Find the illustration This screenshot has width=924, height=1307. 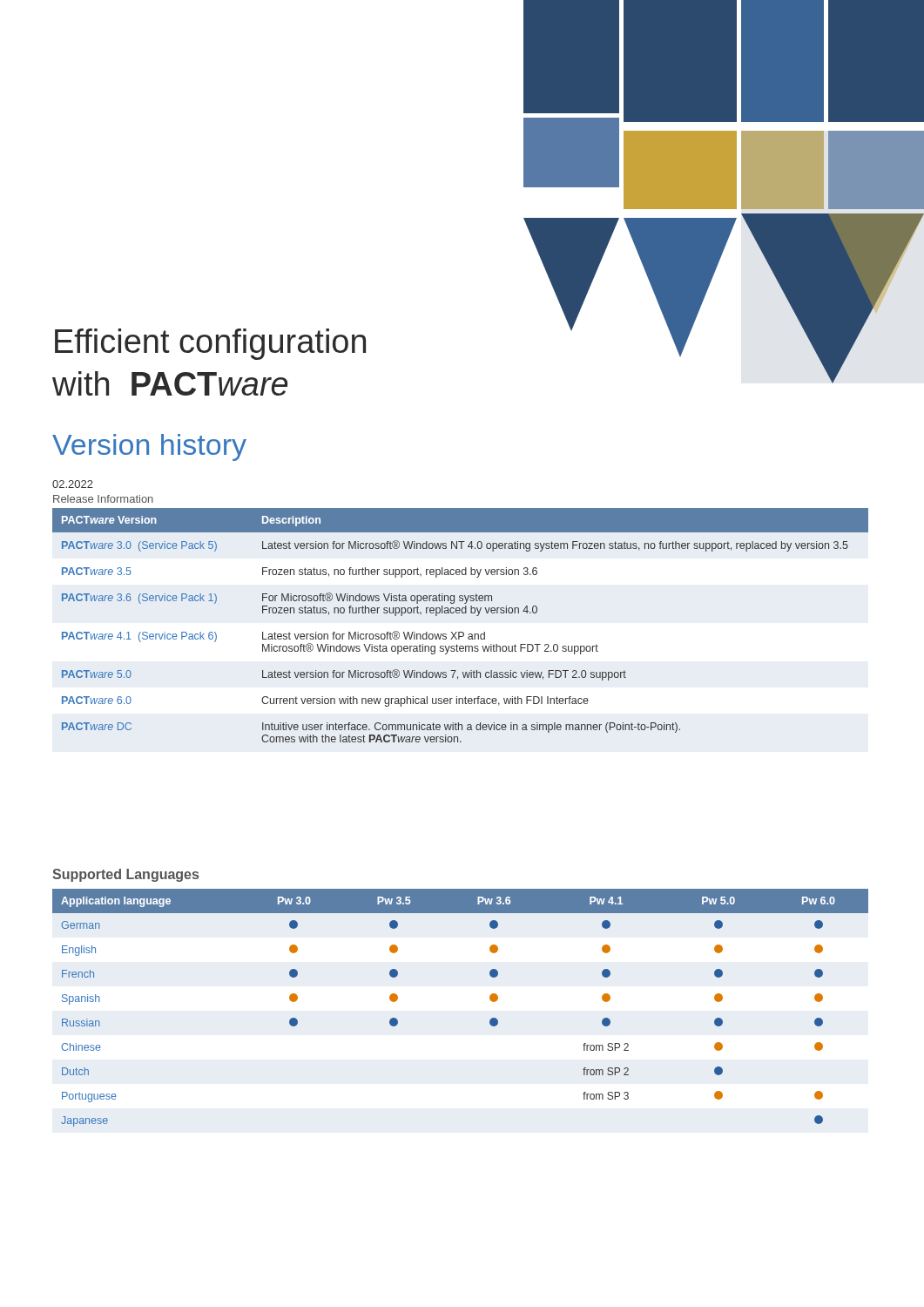[680, 192]
